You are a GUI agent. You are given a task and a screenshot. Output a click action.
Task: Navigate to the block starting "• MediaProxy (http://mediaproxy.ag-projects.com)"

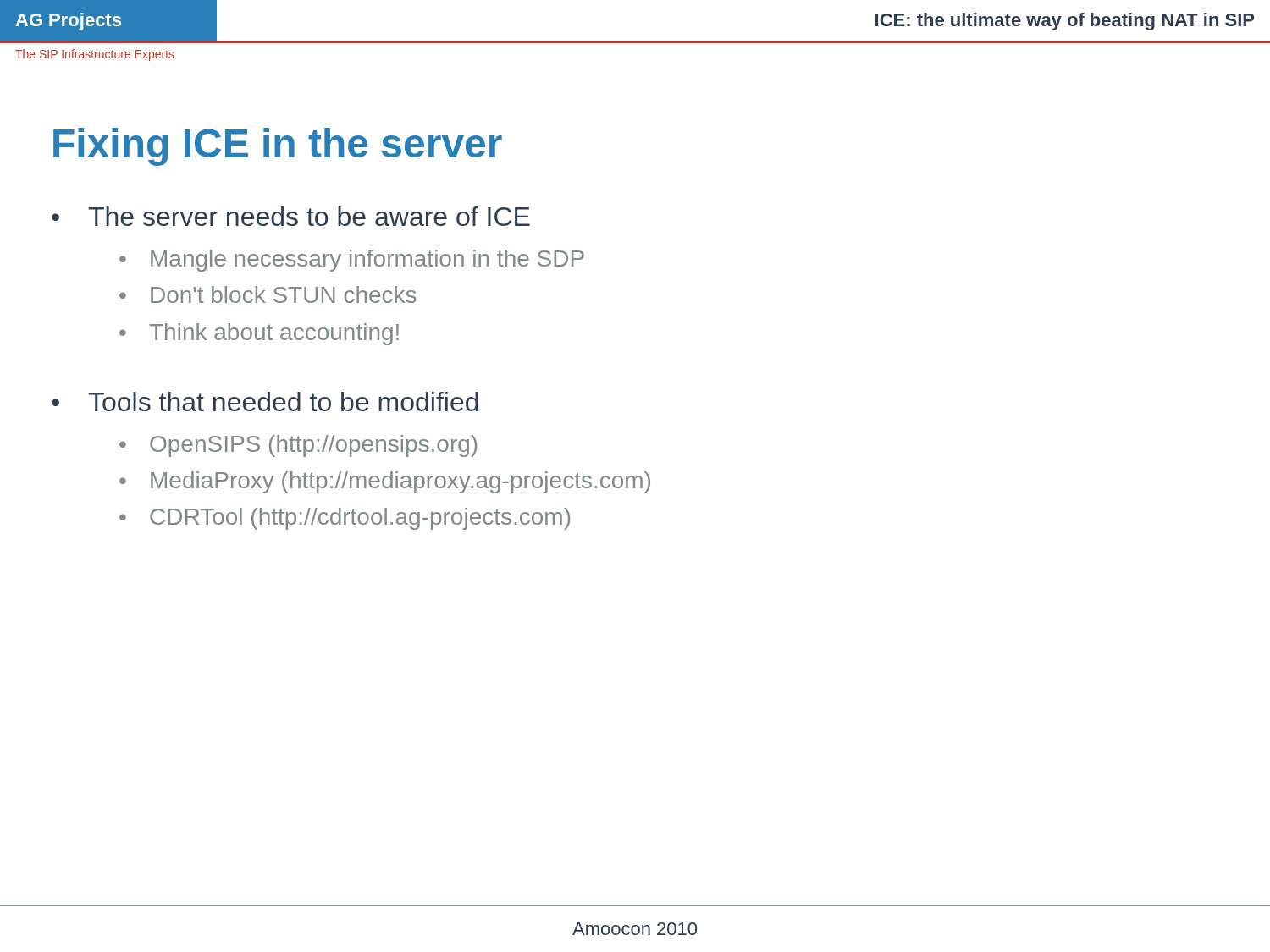click(x=385, y=480)
